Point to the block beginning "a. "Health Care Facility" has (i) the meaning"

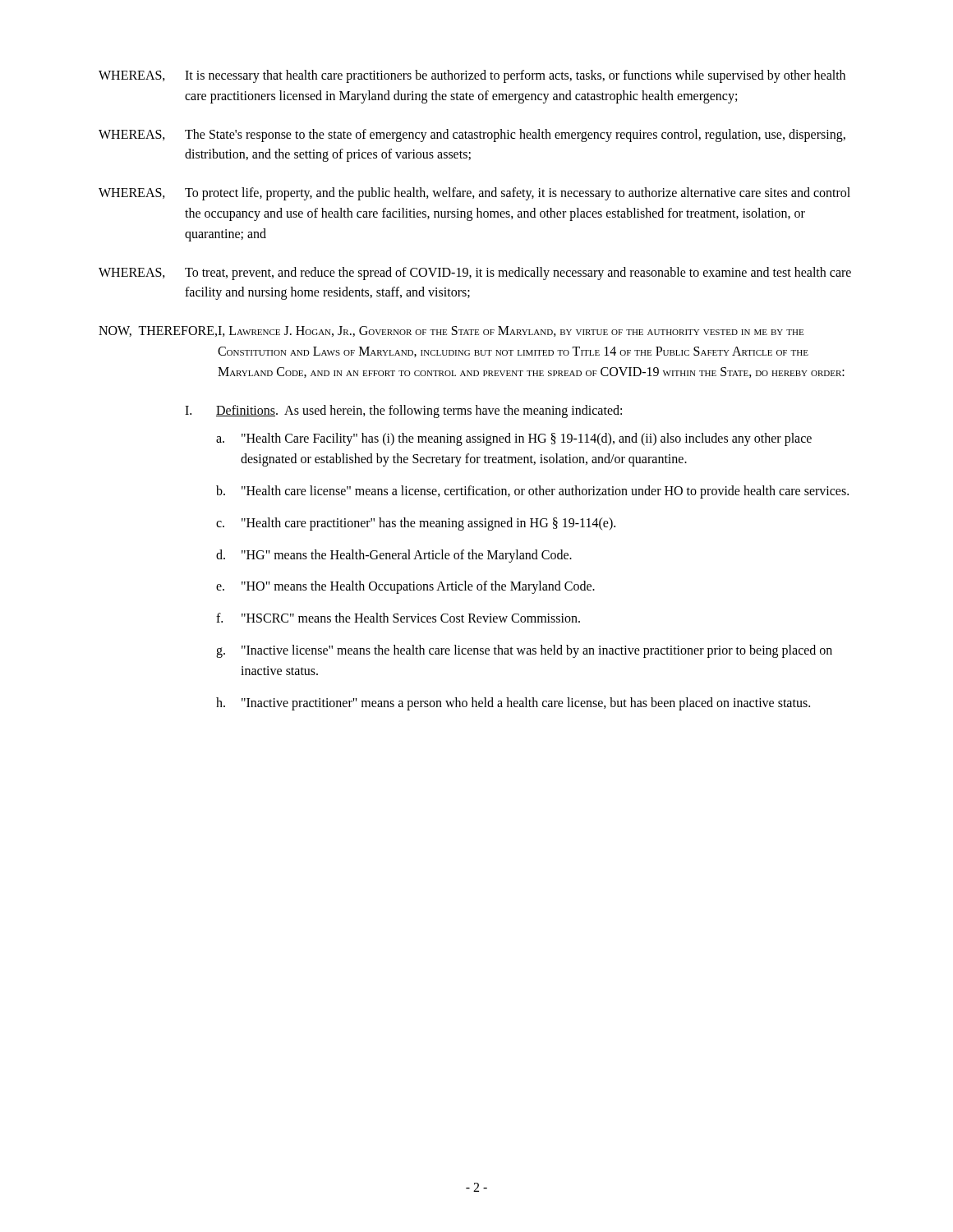pyautogui.click(x=535, y=449)
